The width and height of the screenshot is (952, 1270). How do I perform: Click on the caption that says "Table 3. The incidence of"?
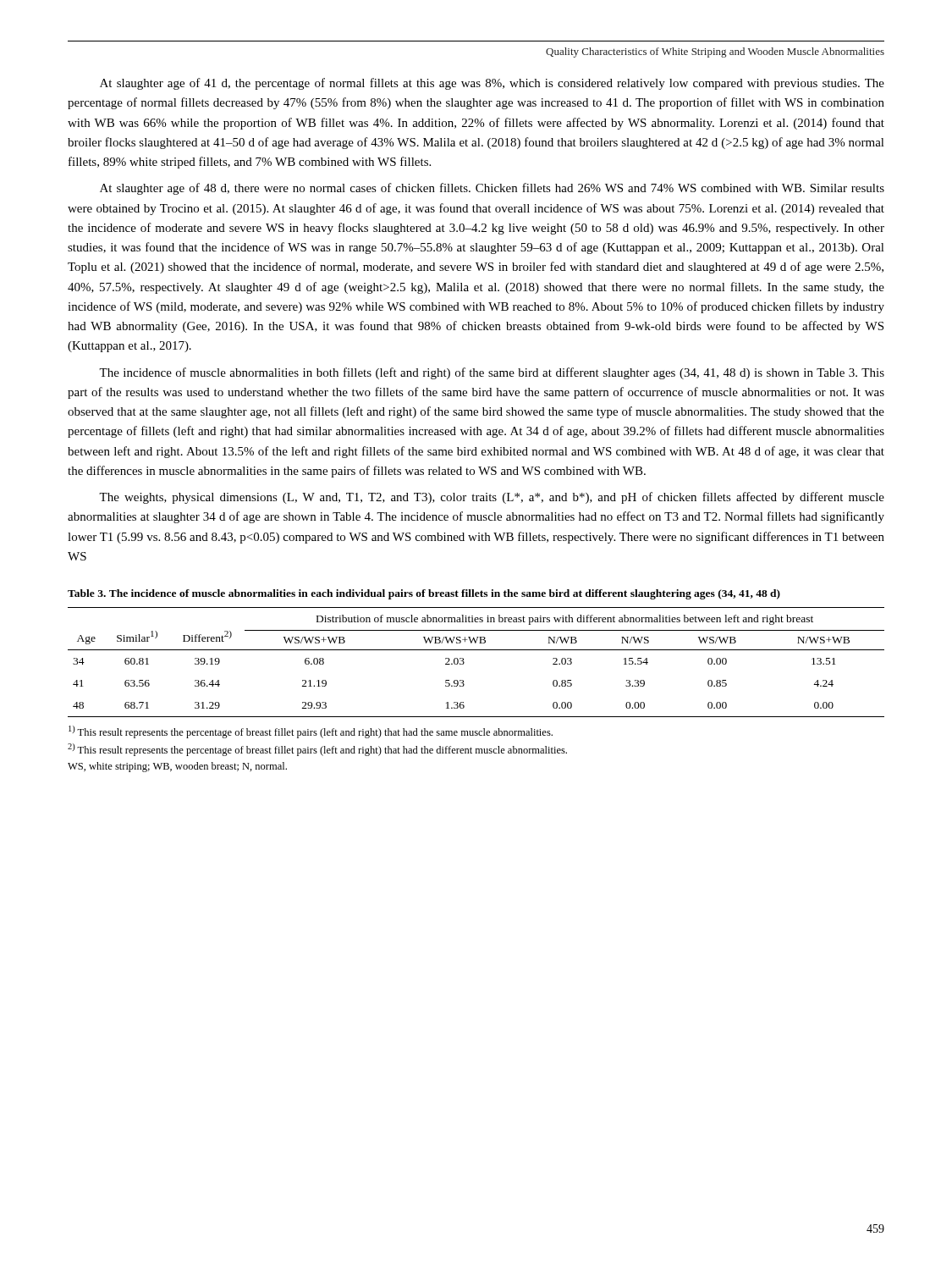point(424,593)
